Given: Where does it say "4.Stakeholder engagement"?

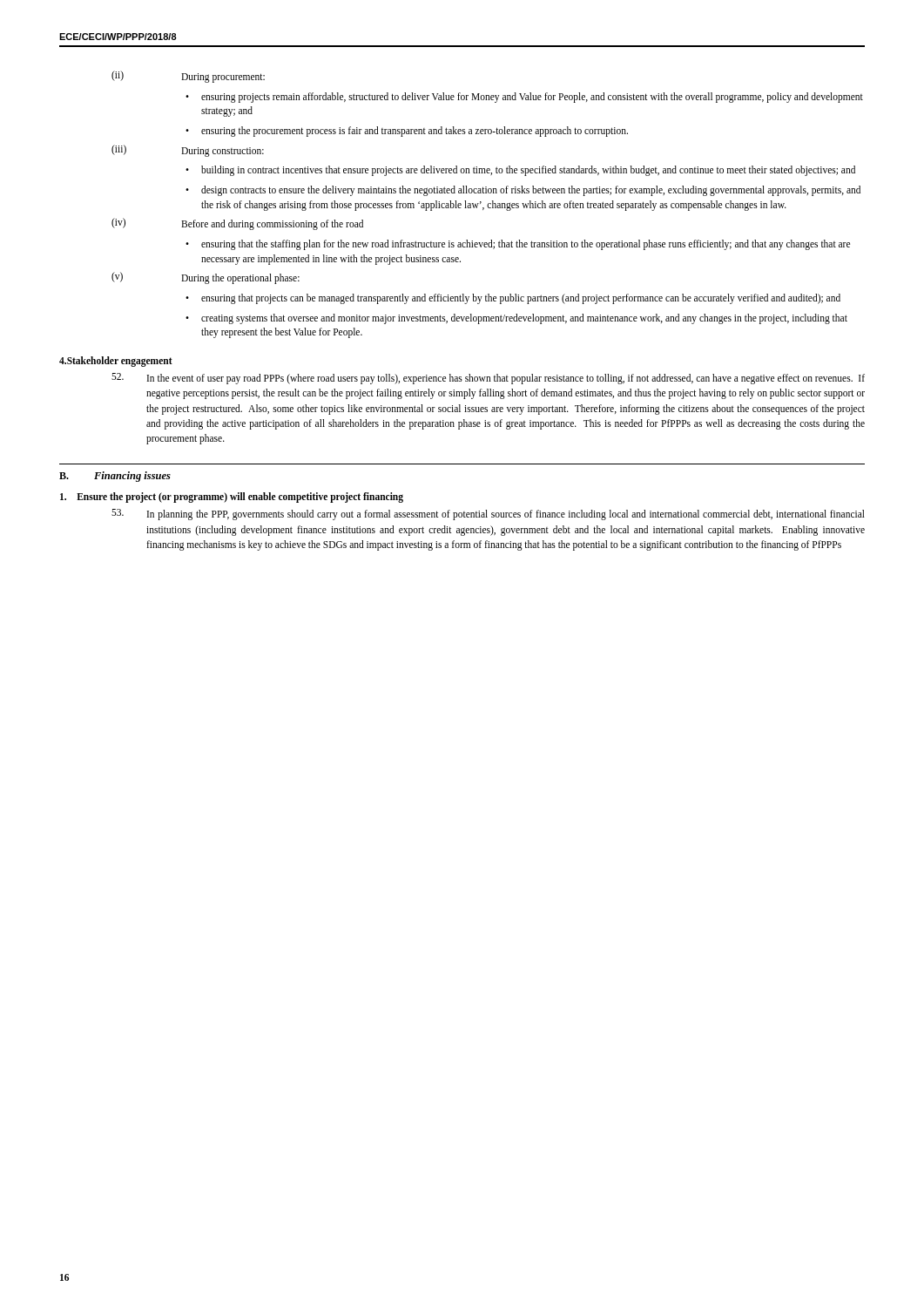Looking at the screenshot, I should click(116, 361).
